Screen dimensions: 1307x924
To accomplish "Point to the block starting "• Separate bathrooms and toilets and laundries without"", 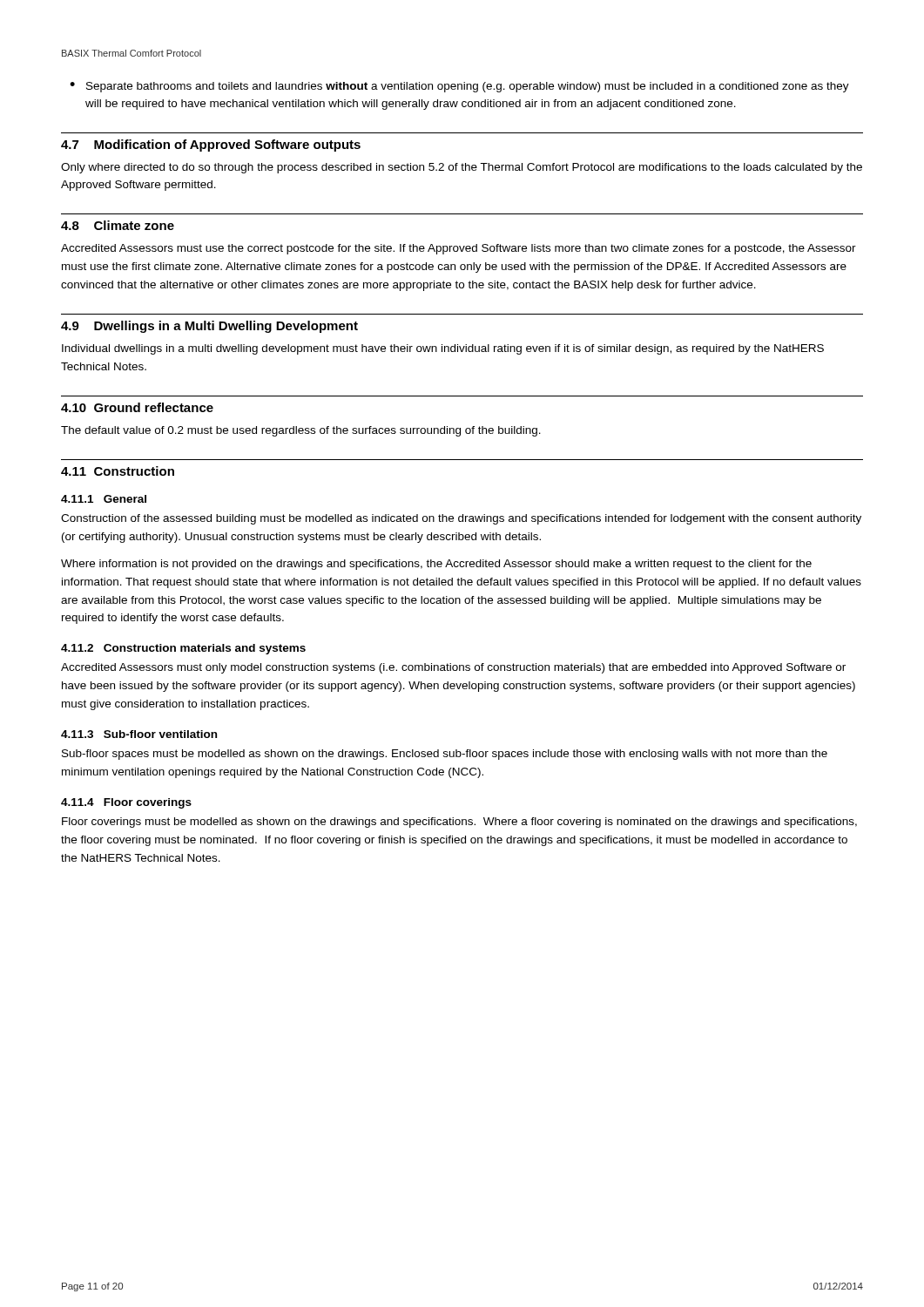I will [466, 95].
